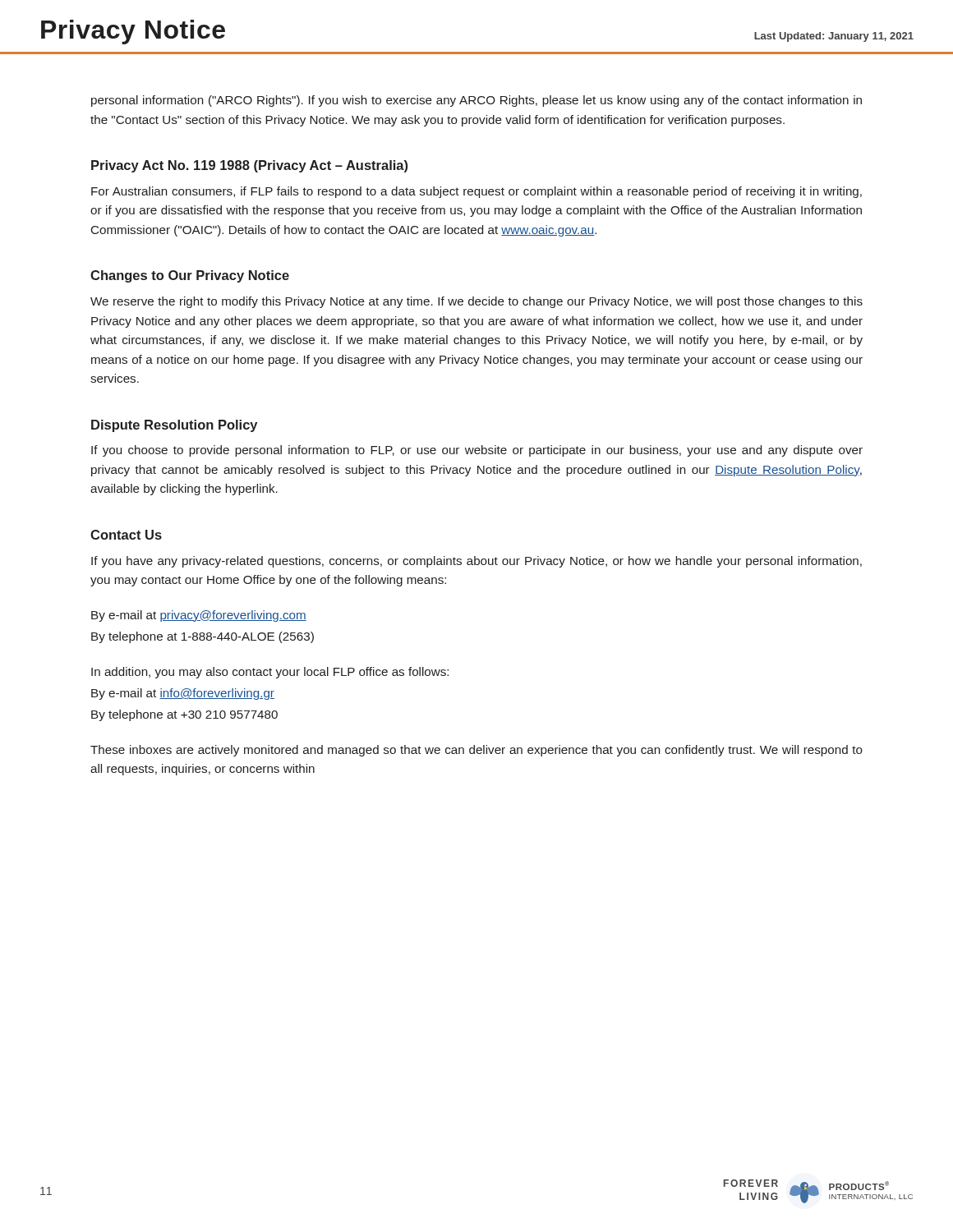The image size is (953, 1232).
Task: Point to the block beginning "For Australian consumers, if FLP fails to respond"
Action: pos(476,210)
